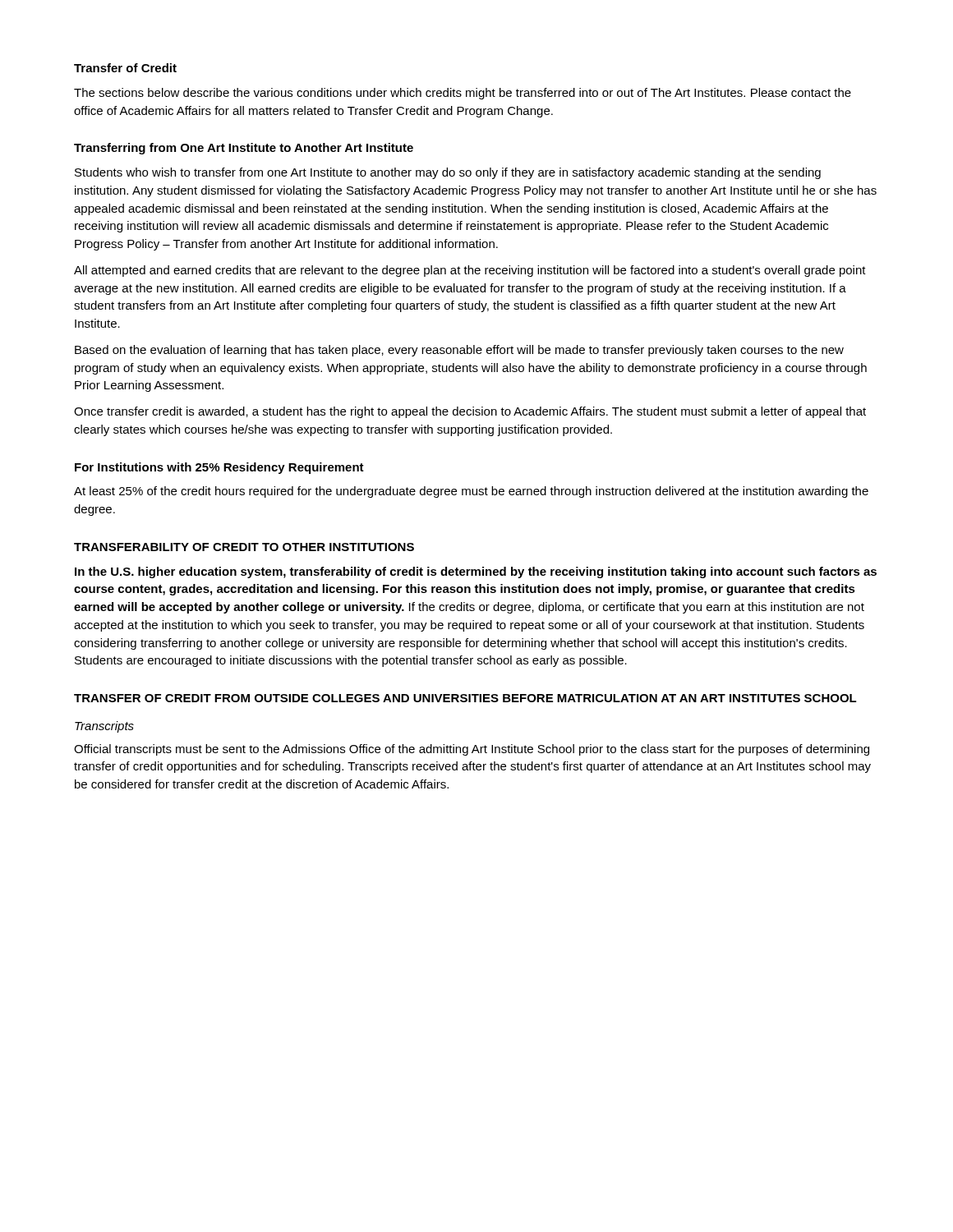Screen dimensions: 1232x953
Task: Point to the text block starting "Transferring from One Art Institute to Another Art"
Action: [244, 148]
